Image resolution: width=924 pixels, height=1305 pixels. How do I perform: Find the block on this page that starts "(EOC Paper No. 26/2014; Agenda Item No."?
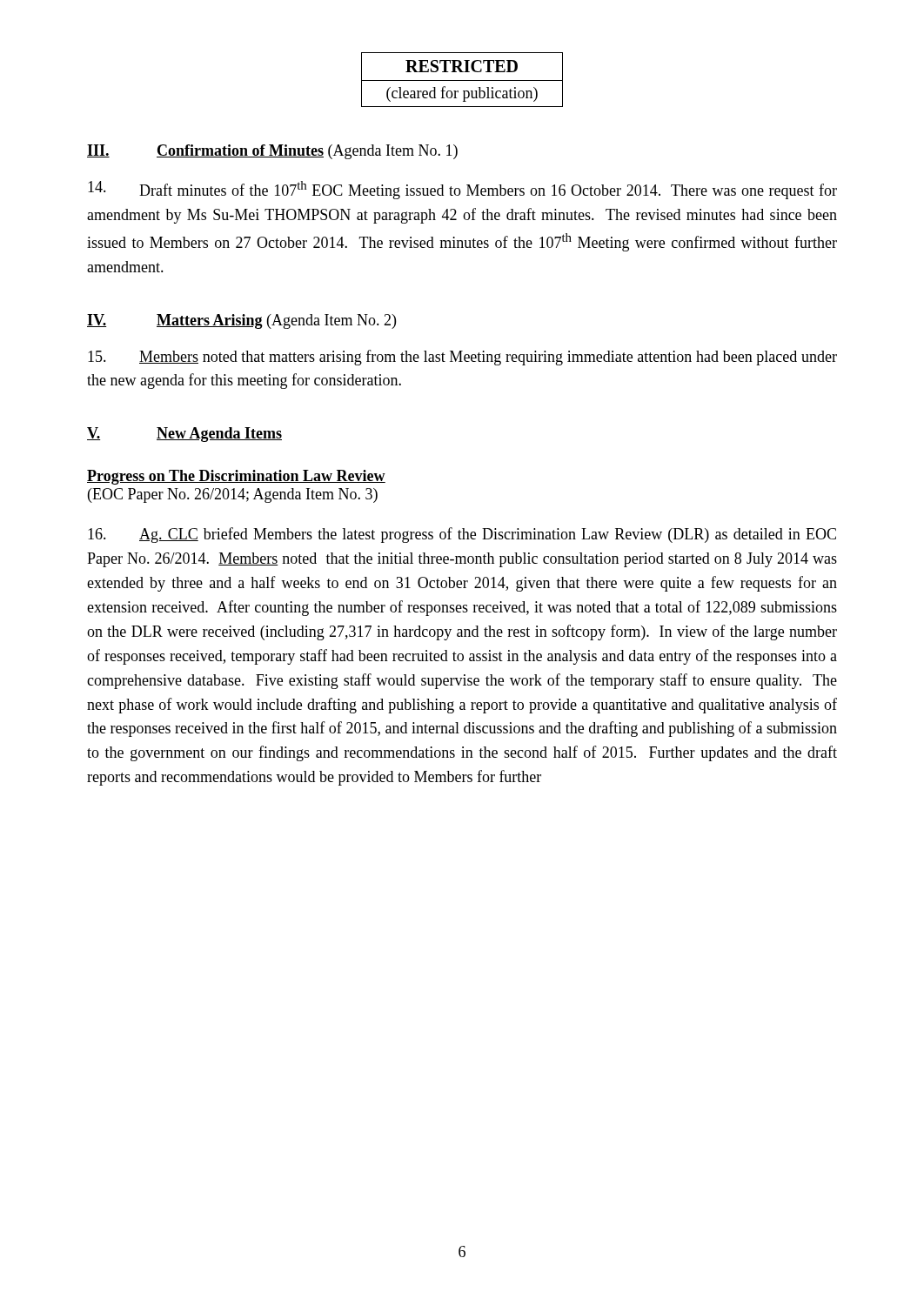(x=233, y=494)
